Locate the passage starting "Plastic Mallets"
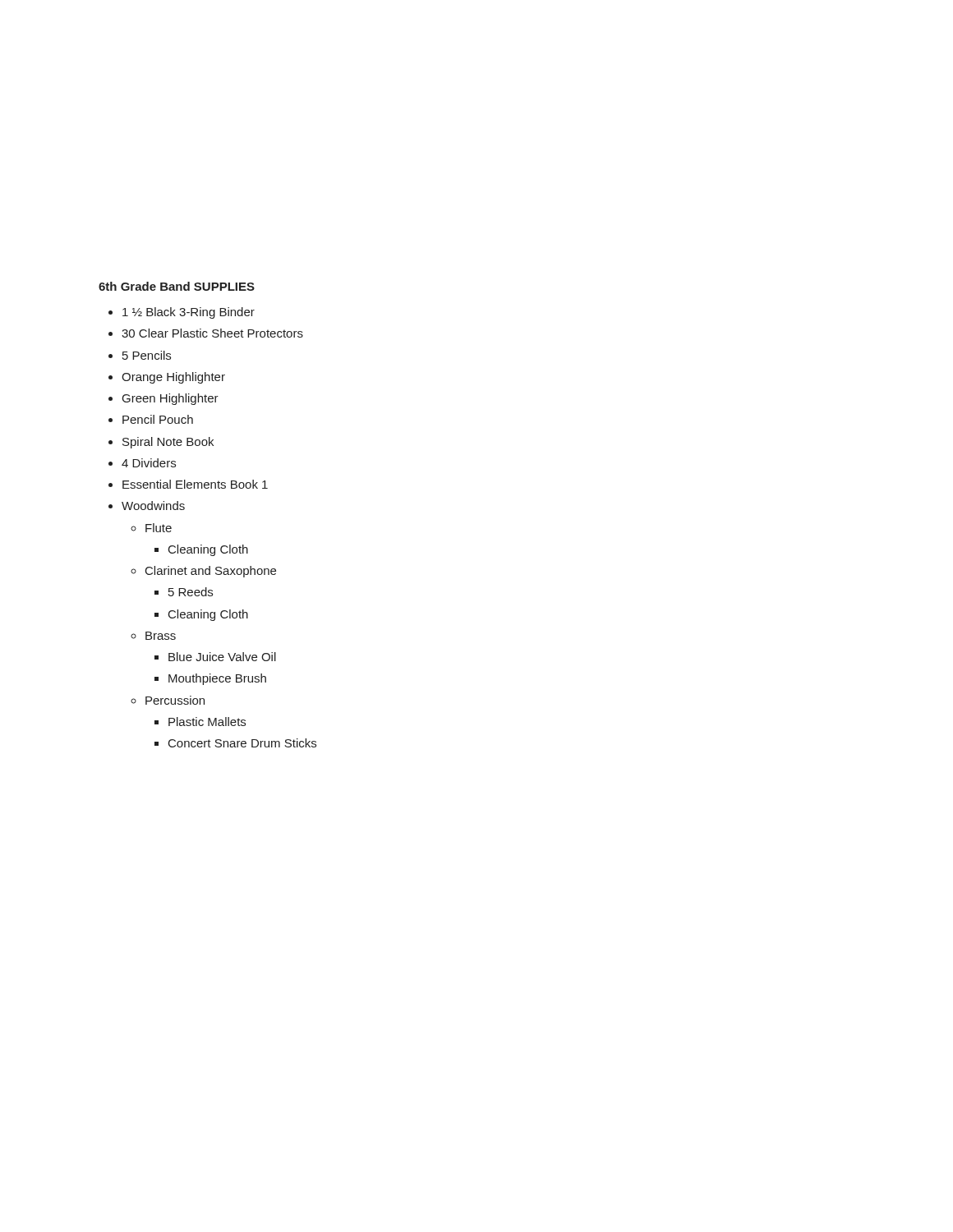Image resolution: width=953 pixels, height=1232 pixels. [207, 721]
